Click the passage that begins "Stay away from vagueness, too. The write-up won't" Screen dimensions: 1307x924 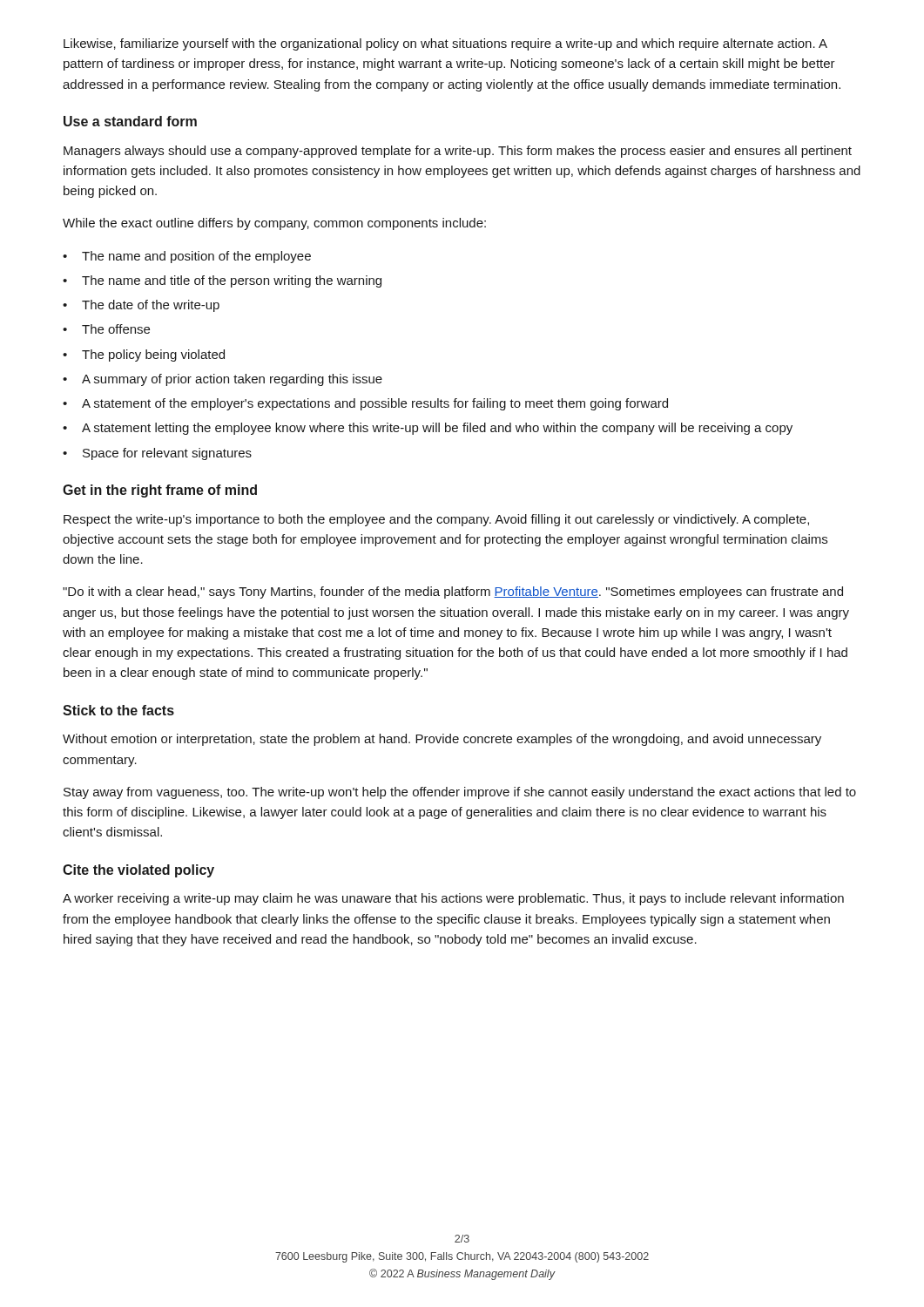pos(459,812)
